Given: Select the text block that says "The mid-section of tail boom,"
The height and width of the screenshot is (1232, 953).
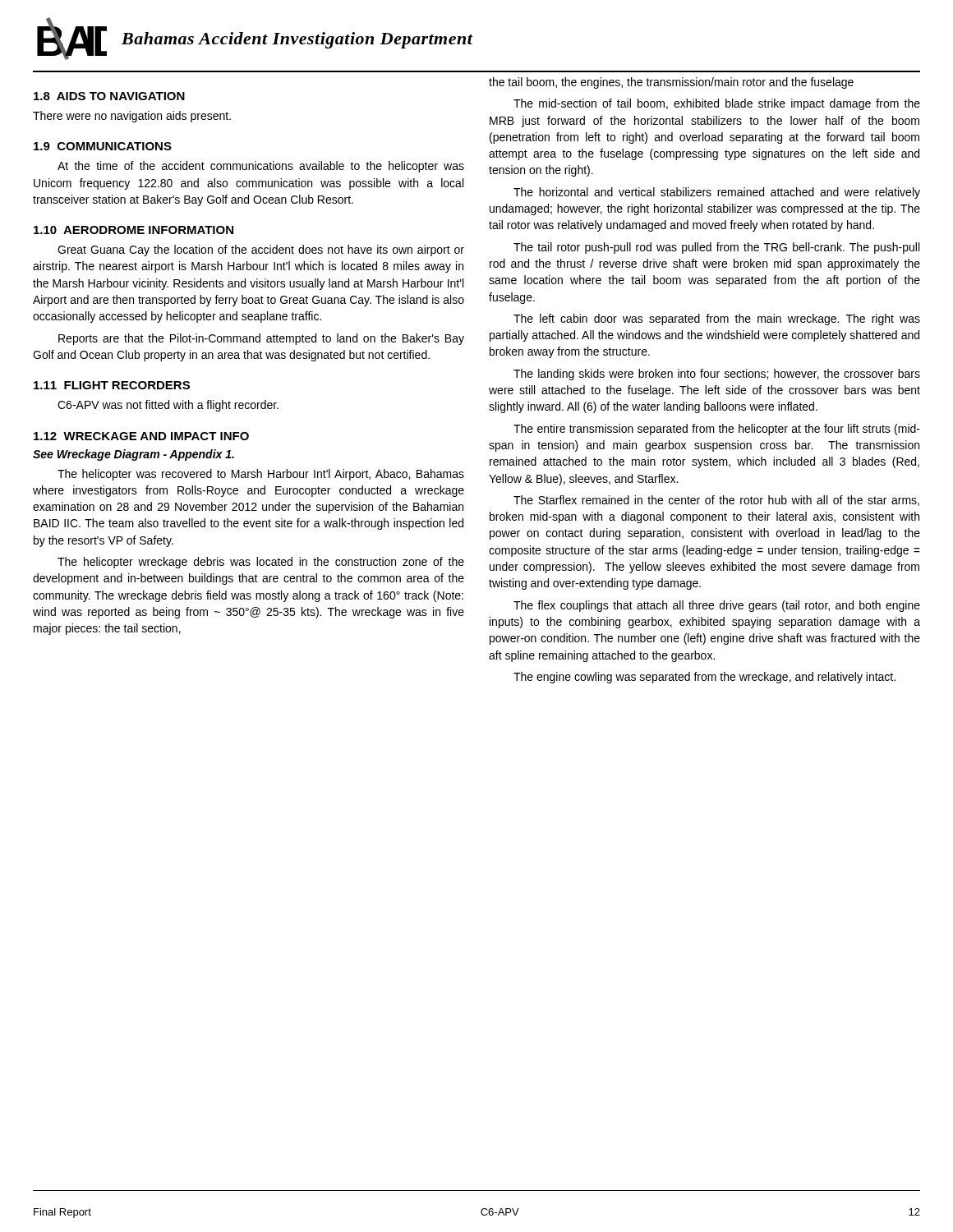Looking at the screenshot, I should [x=704, y=137].
